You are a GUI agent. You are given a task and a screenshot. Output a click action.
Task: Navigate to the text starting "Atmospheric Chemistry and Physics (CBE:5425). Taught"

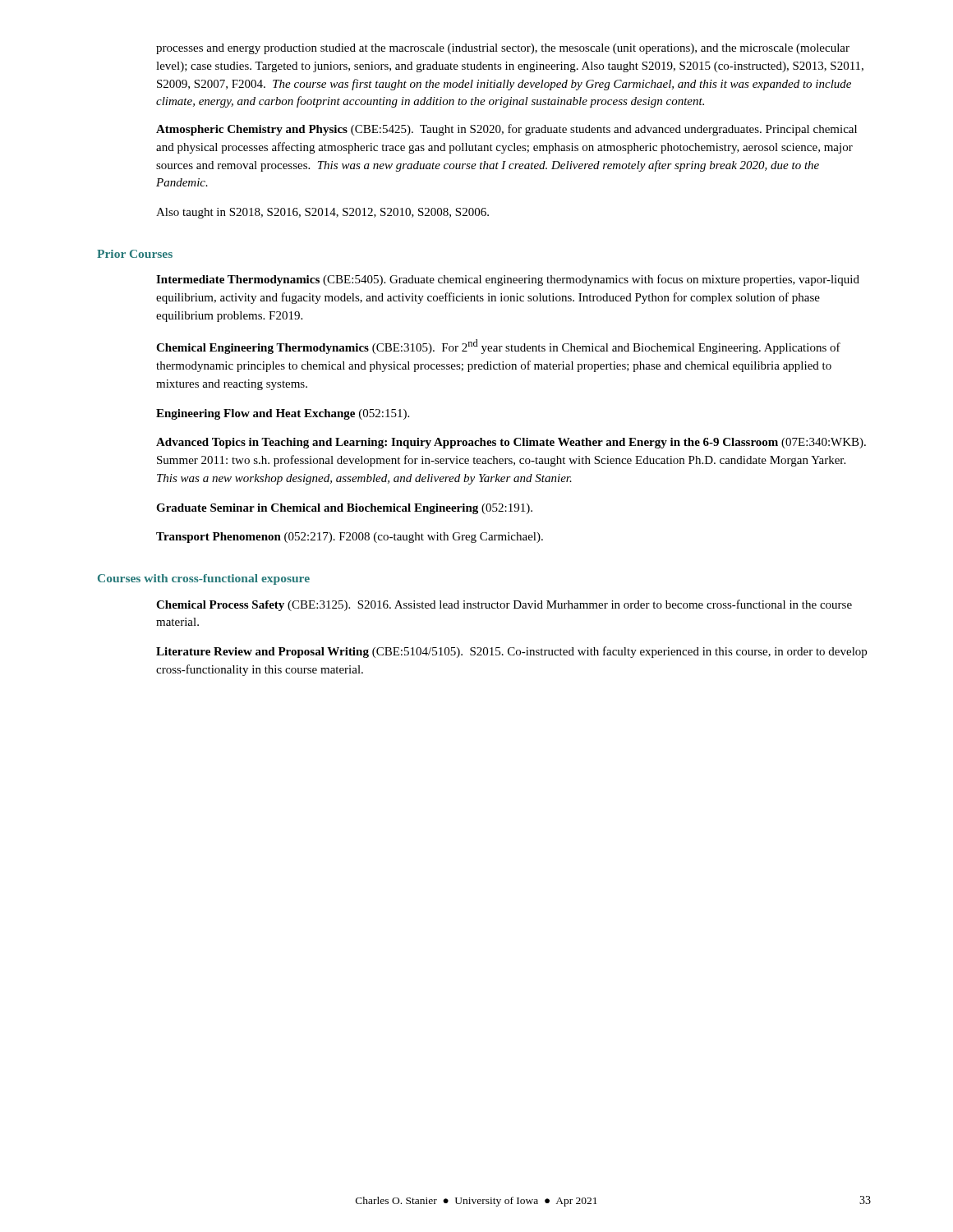tap(513, 156)
